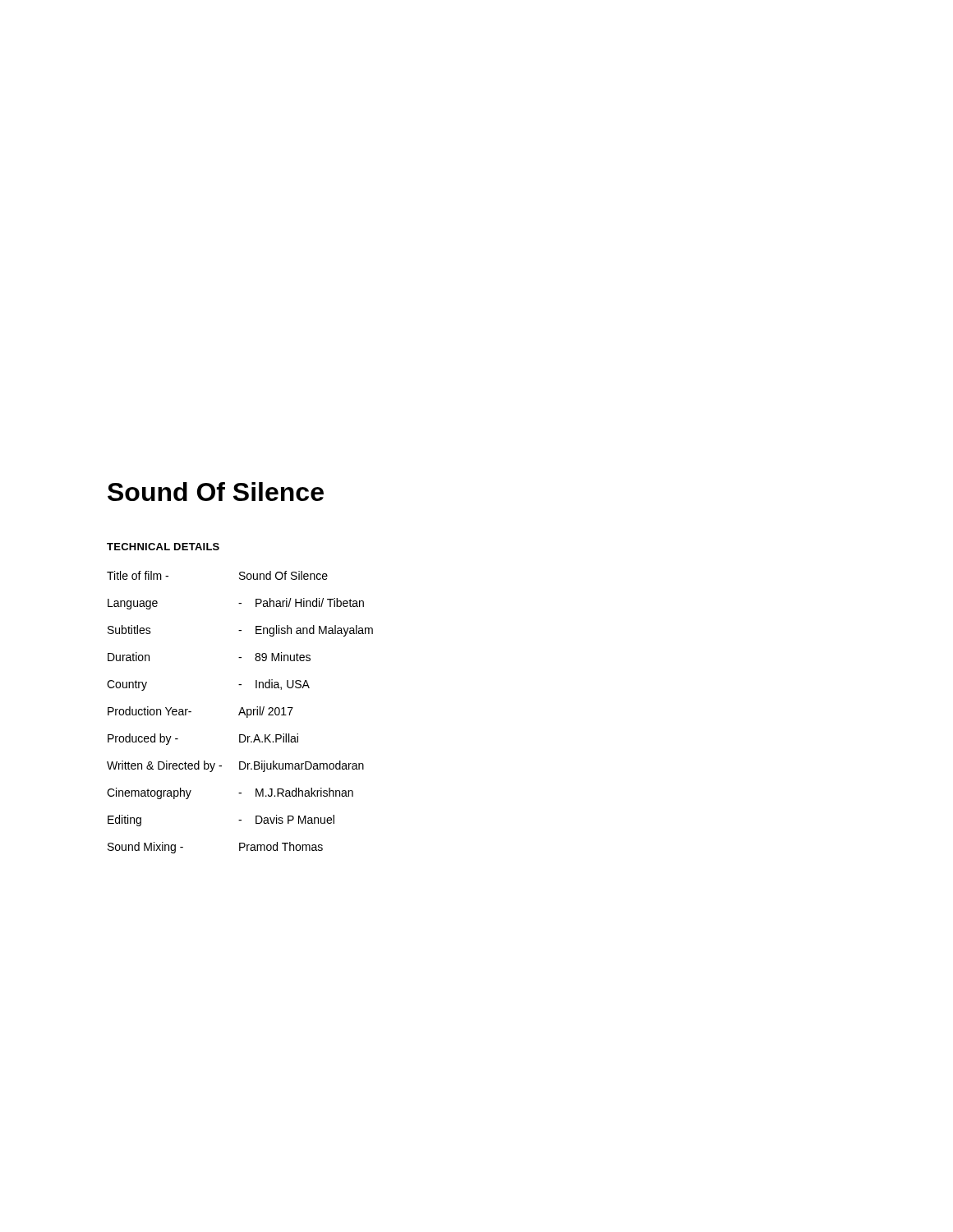Point to "Produced by - Dr.A.K.Pillai"
953x1232 pixels.
point(139,738)
